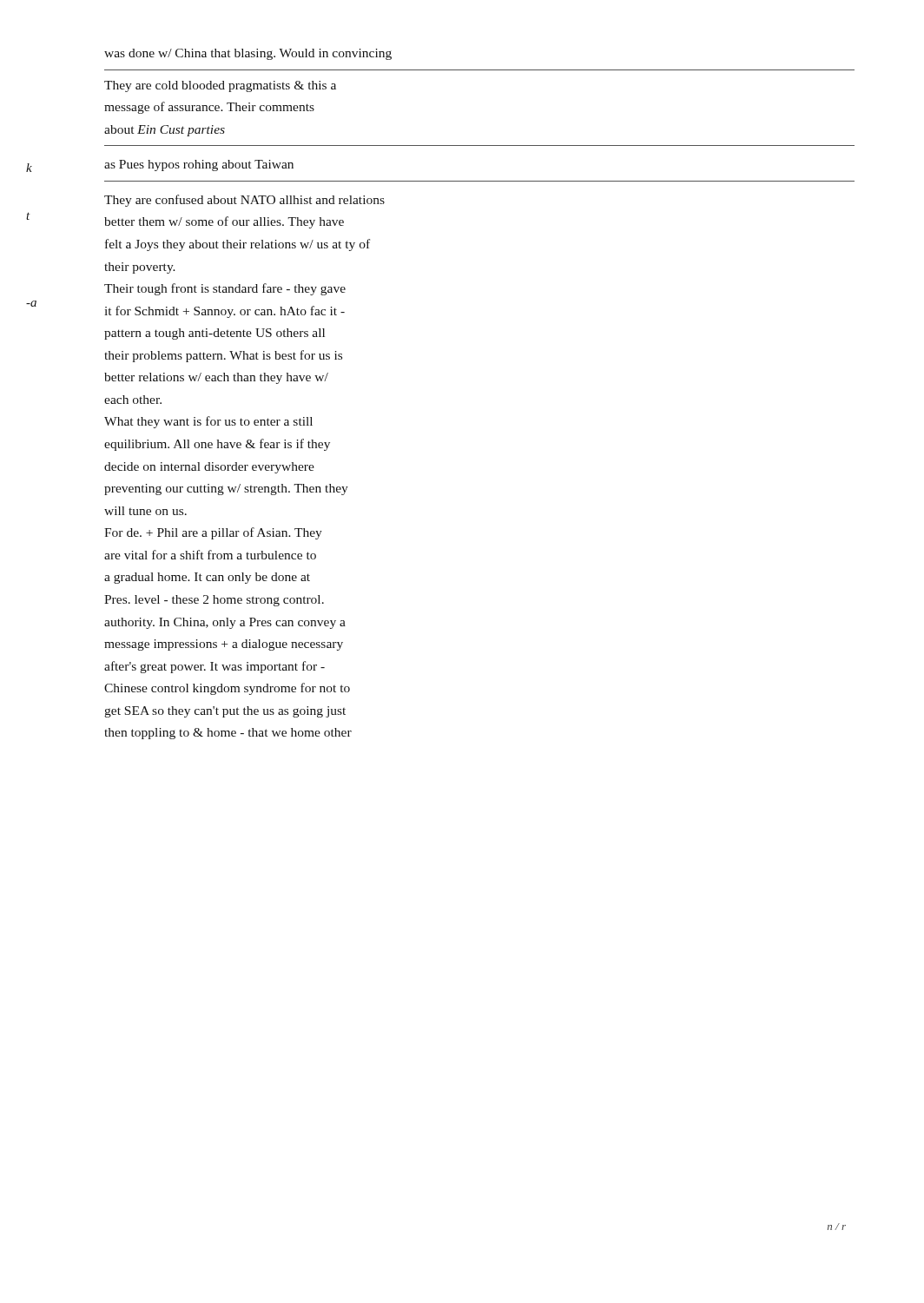Locate the text block with the text "They are cold blooded pragmatists"
The height and width of the screenshot is (1303, 924).
[220, 86]
